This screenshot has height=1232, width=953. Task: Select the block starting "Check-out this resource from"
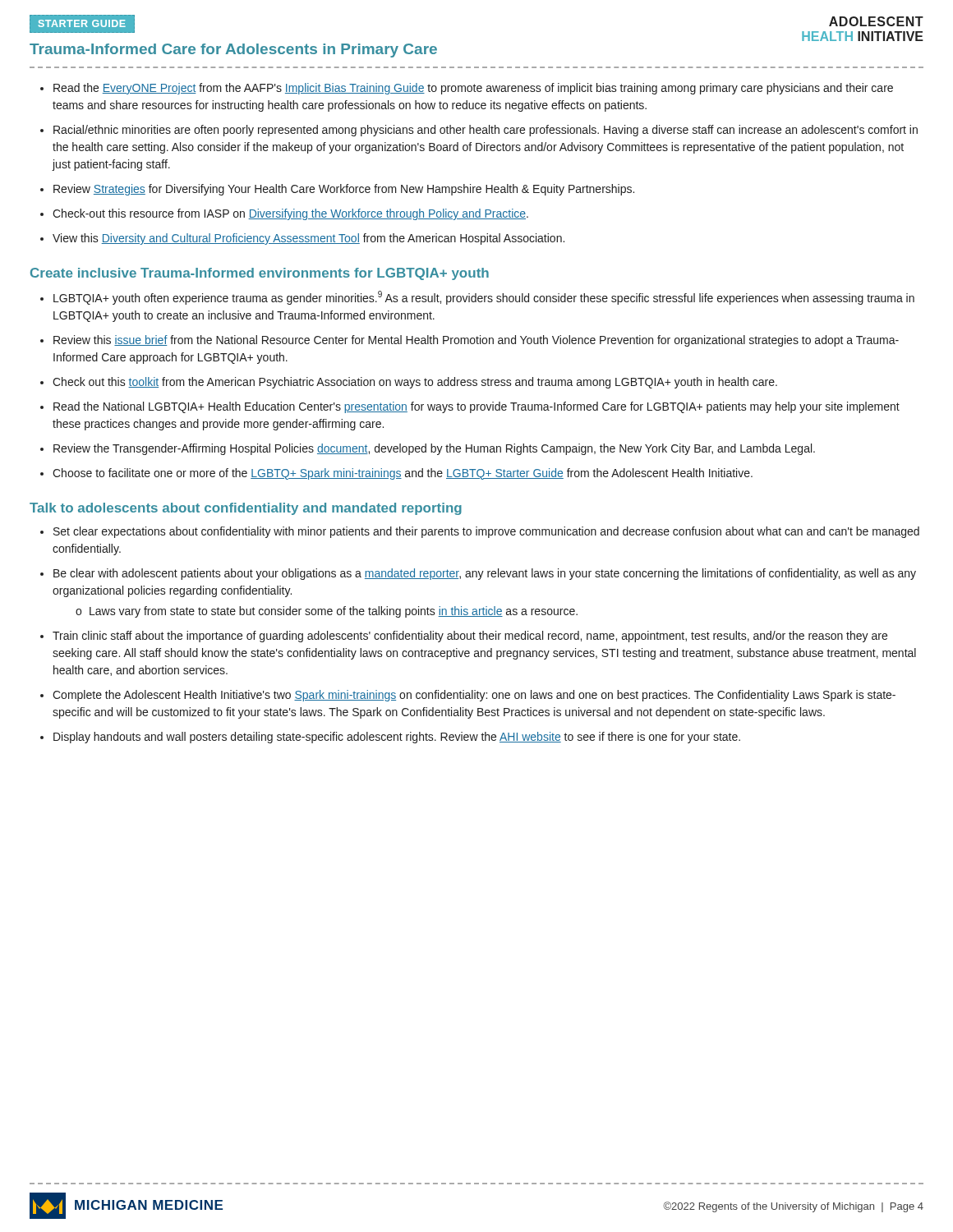(291, 214)
